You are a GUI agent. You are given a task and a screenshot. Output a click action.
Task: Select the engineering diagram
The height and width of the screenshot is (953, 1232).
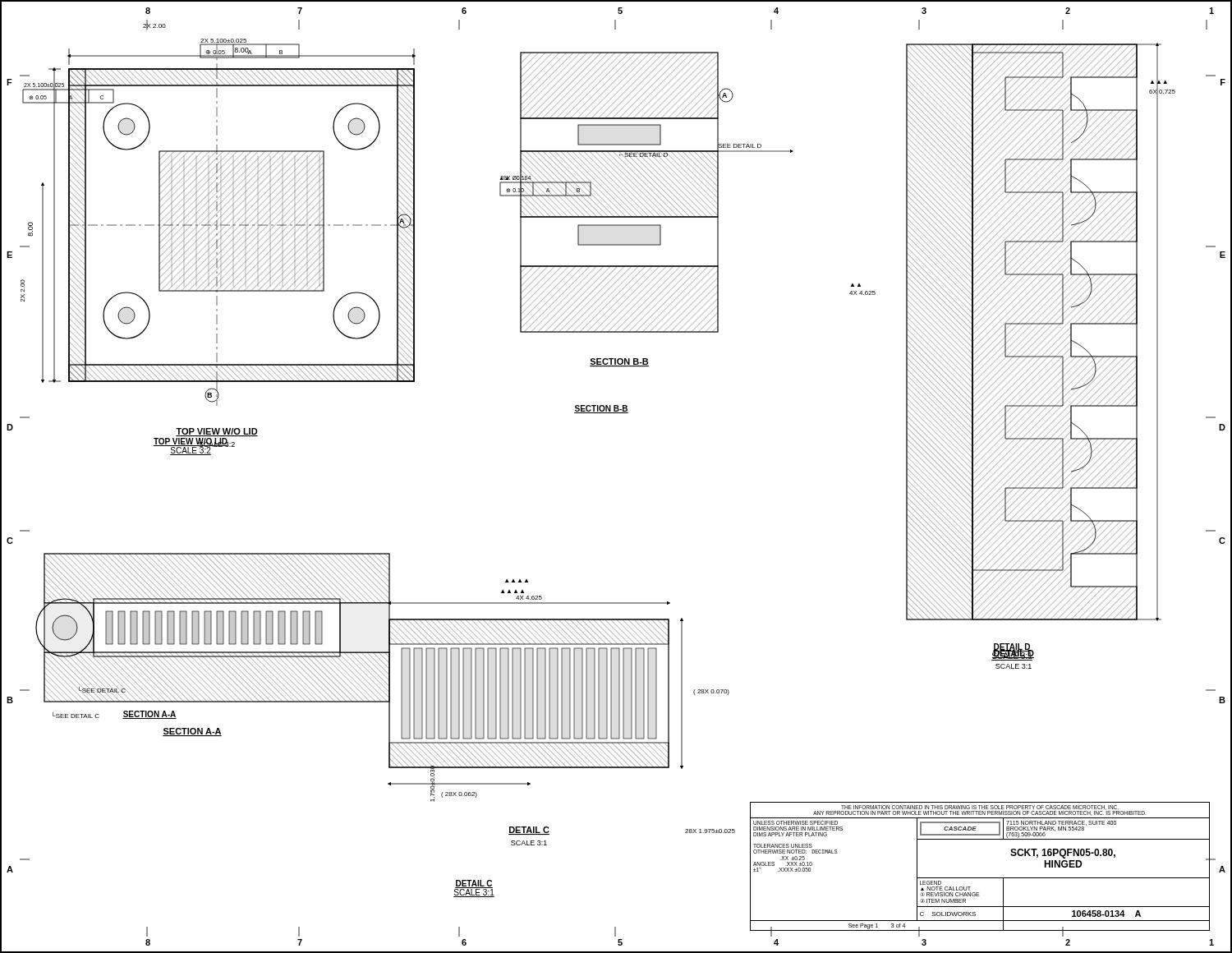point(616,476)
